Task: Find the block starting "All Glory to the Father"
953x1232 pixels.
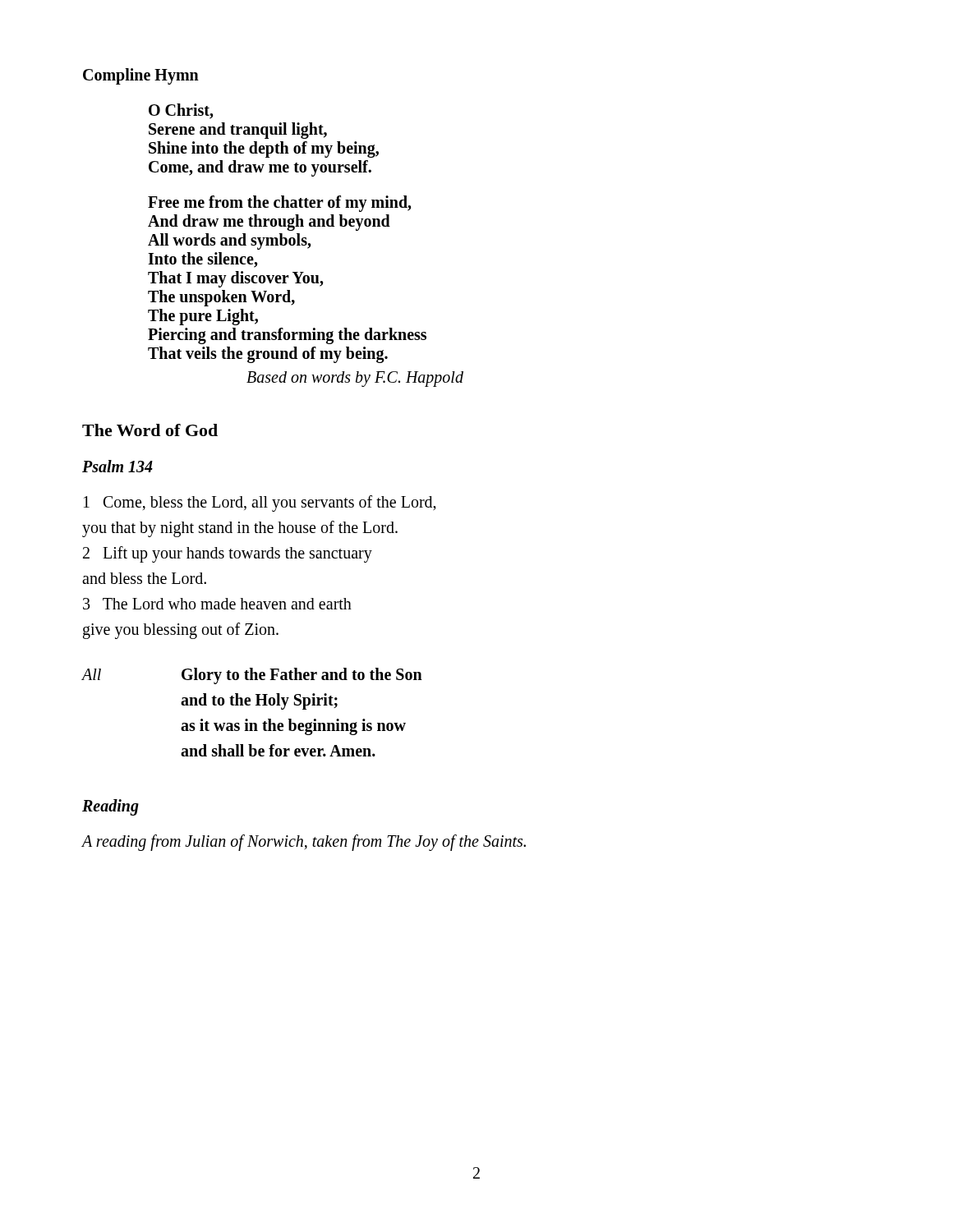Action: [252, 713]
